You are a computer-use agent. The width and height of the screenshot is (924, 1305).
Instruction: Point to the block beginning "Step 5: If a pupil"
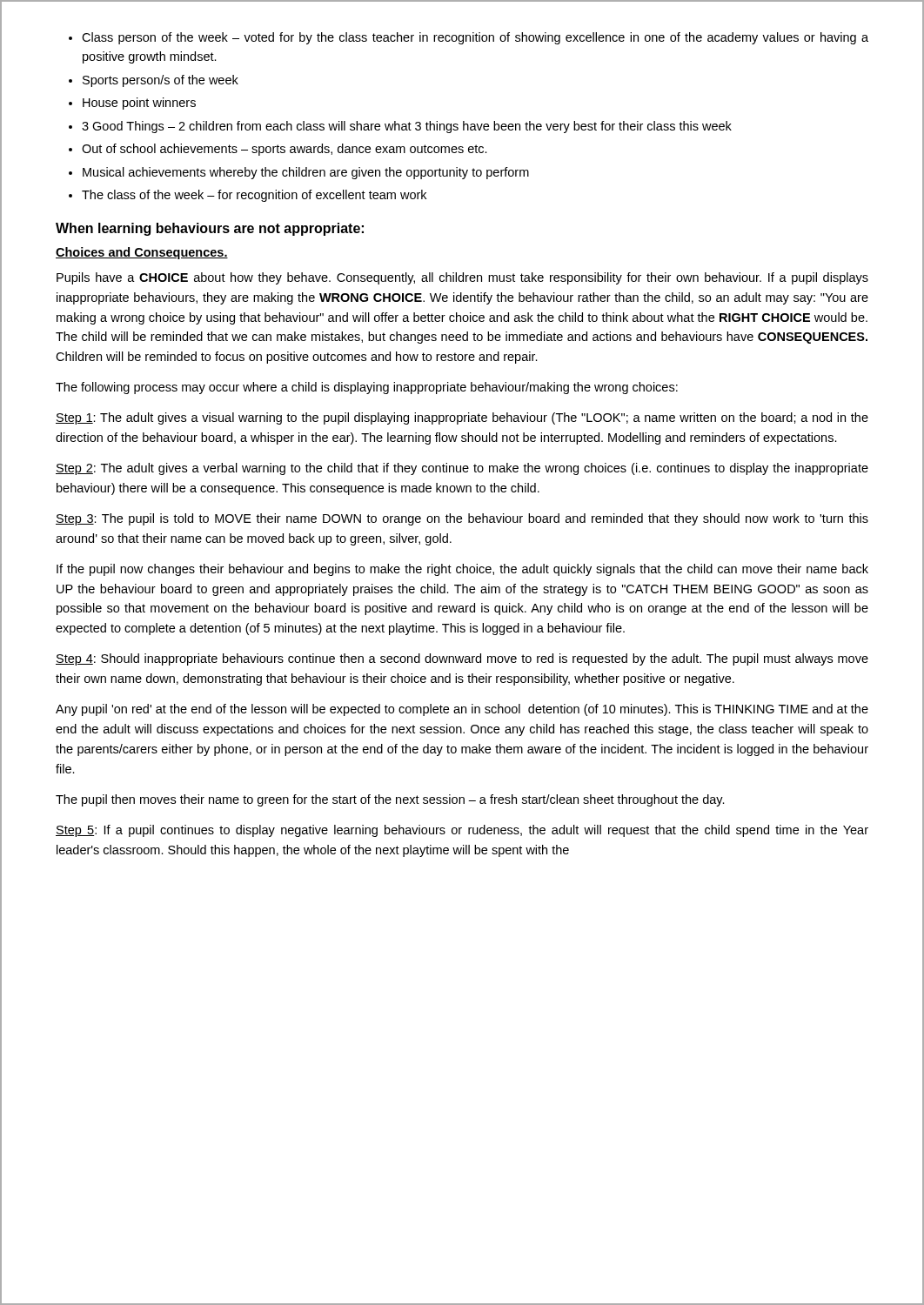coord(462,840)
